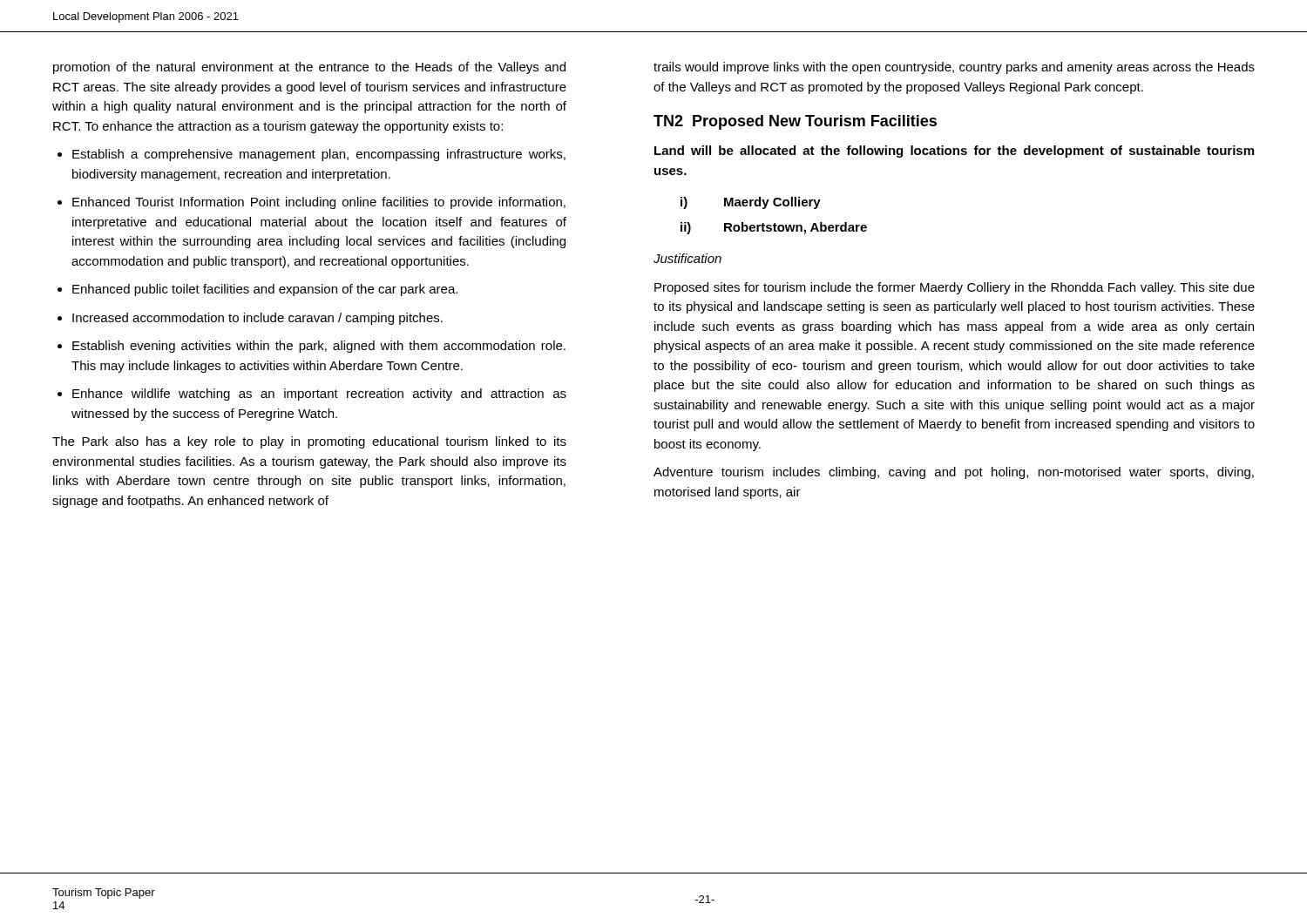This screenshot has height=924, width=1307.
Task: Navigate to the text starting "Land will be allocated at the following locations"
Action: (954, 161)
